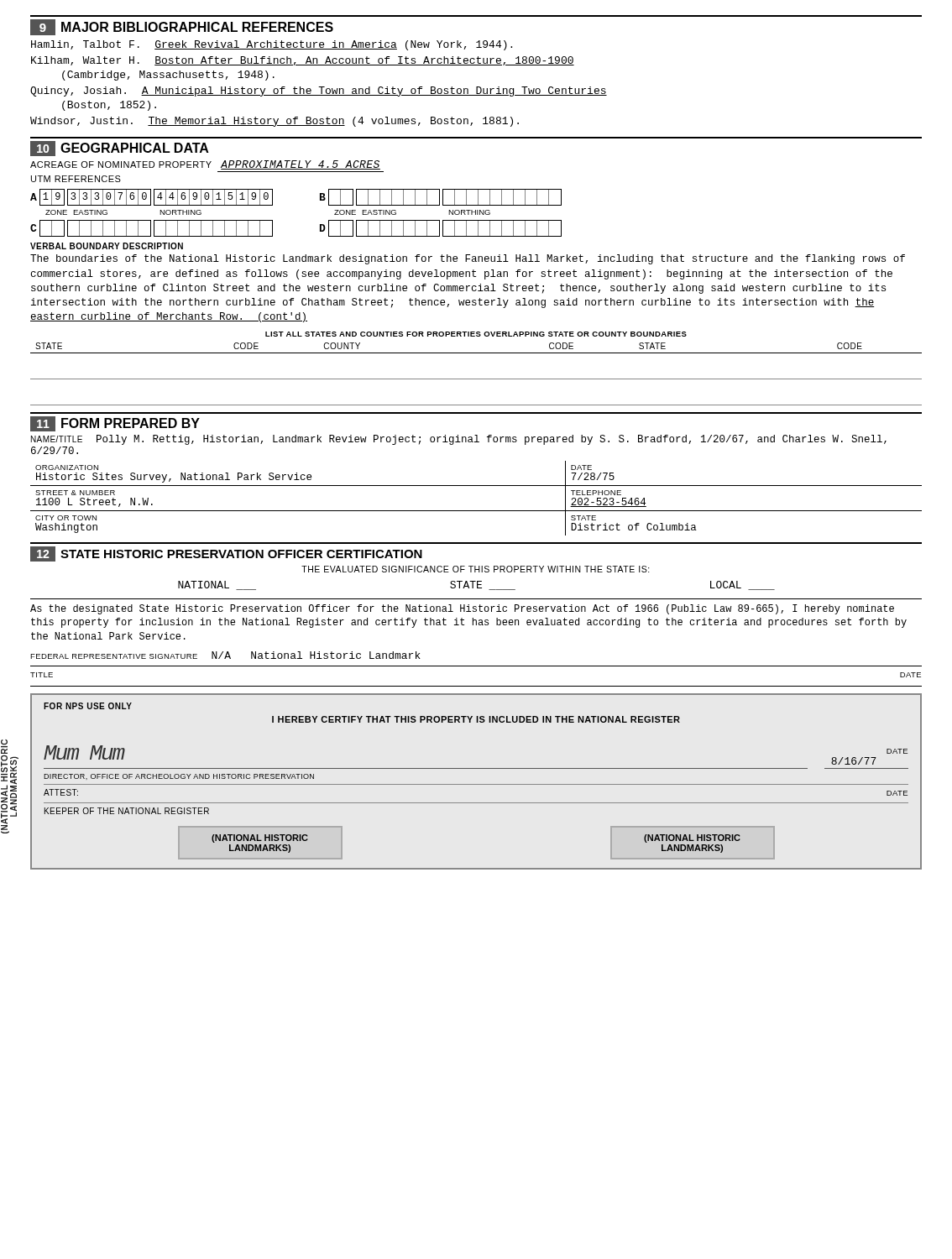Point to the element starting "FOR NPS USE ONLY I HEREBY"

tap(476, 781)
